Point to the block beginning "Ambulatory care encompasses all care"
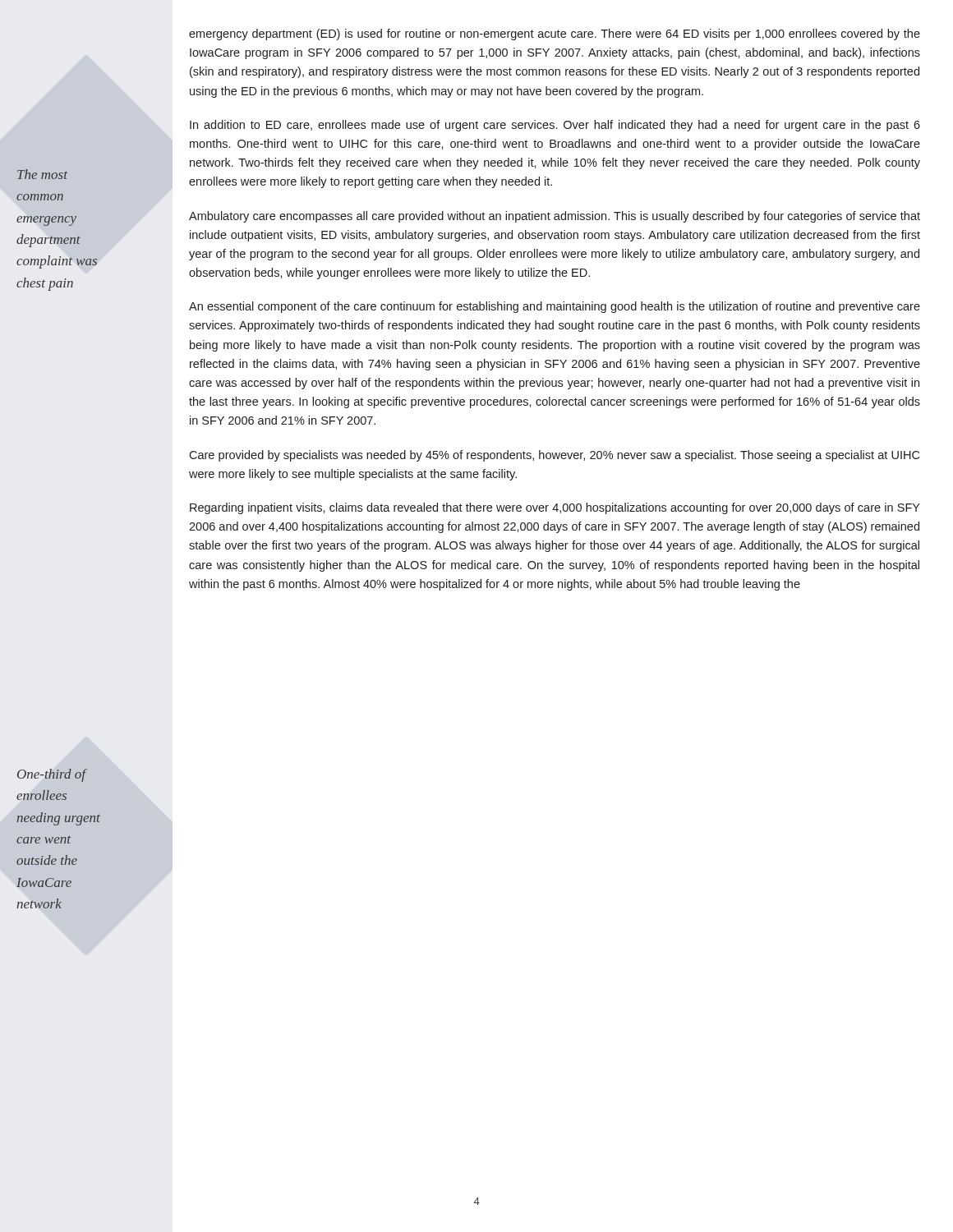The height and width of the screenshot is (1232, 953). (x=555, y=245)
